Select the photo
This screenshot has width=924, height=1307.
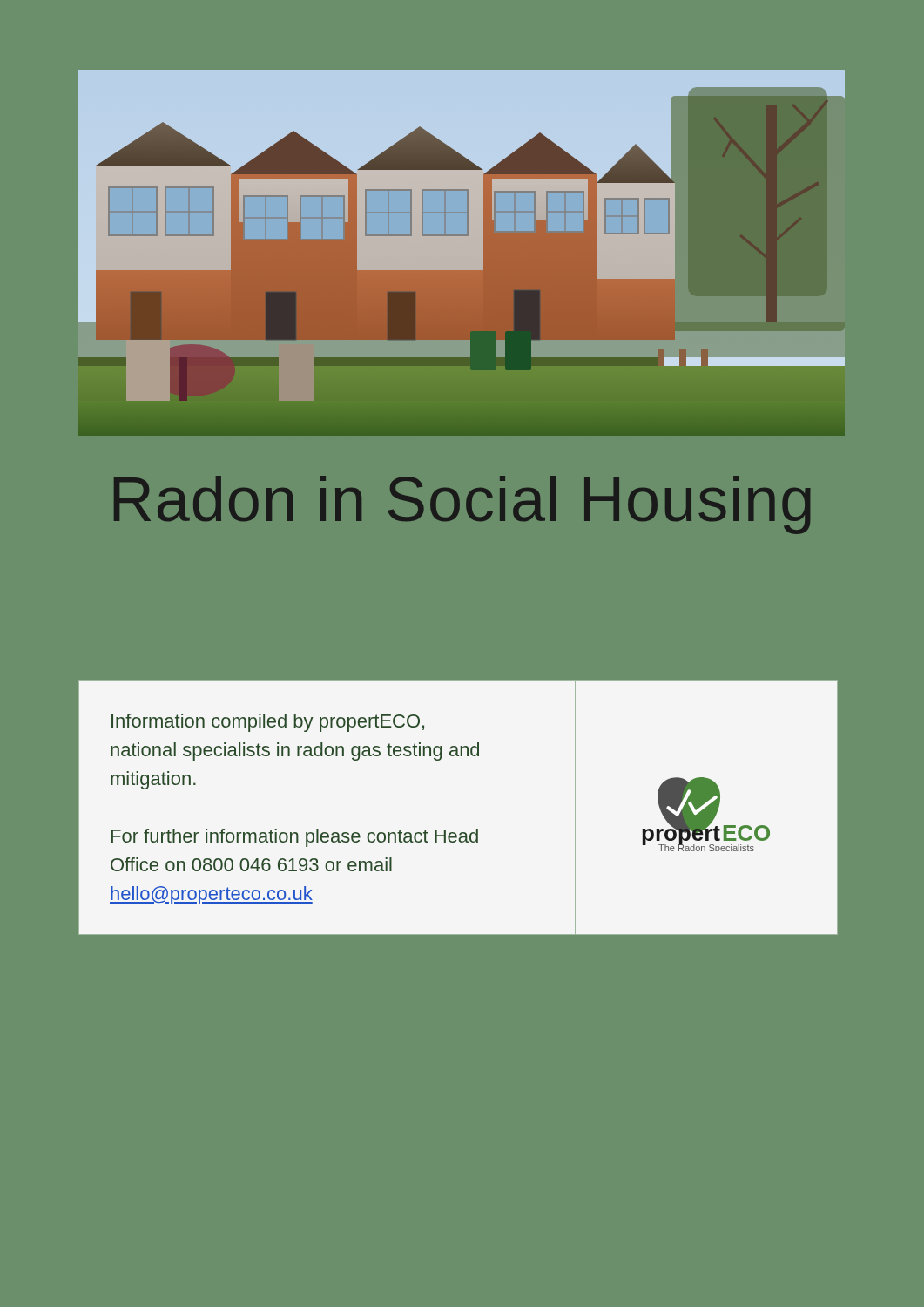(x=462, y=253)
